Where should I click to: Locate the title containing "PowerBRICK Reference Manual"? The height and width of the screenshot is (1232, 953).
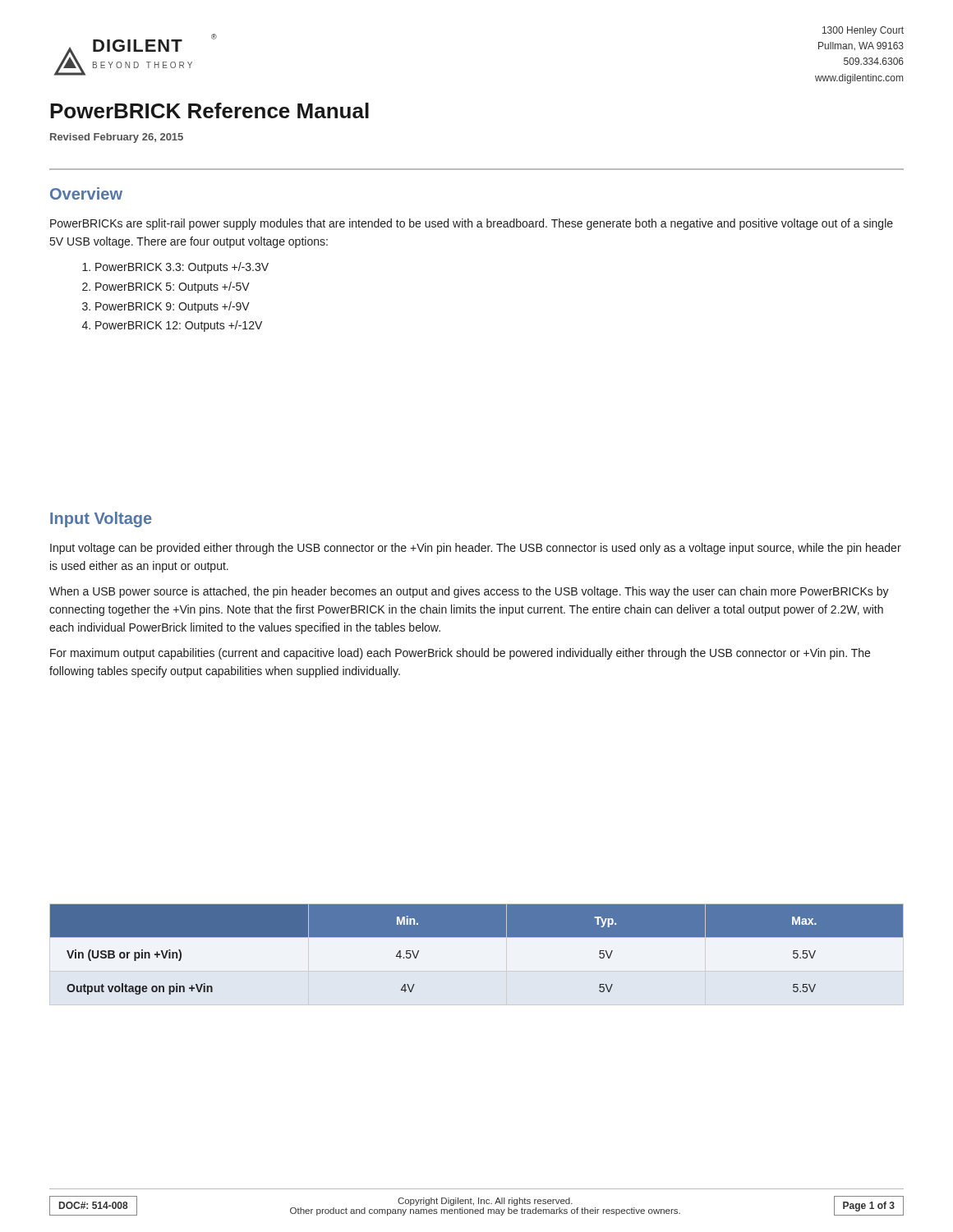point(209,110)
